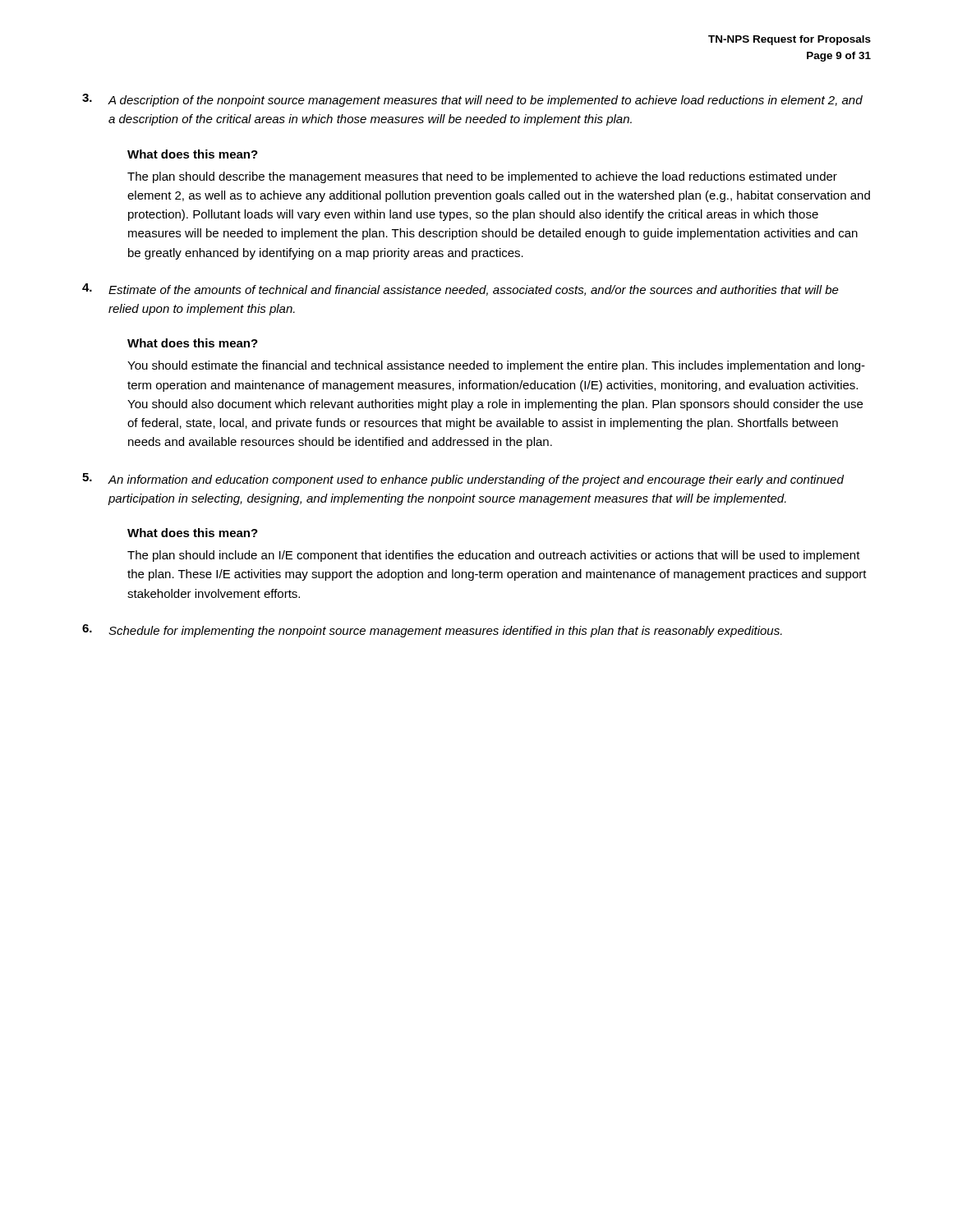Locate the block starting "5. An information and education"
Screen dimensions: 1232x953
pos(476,488)
